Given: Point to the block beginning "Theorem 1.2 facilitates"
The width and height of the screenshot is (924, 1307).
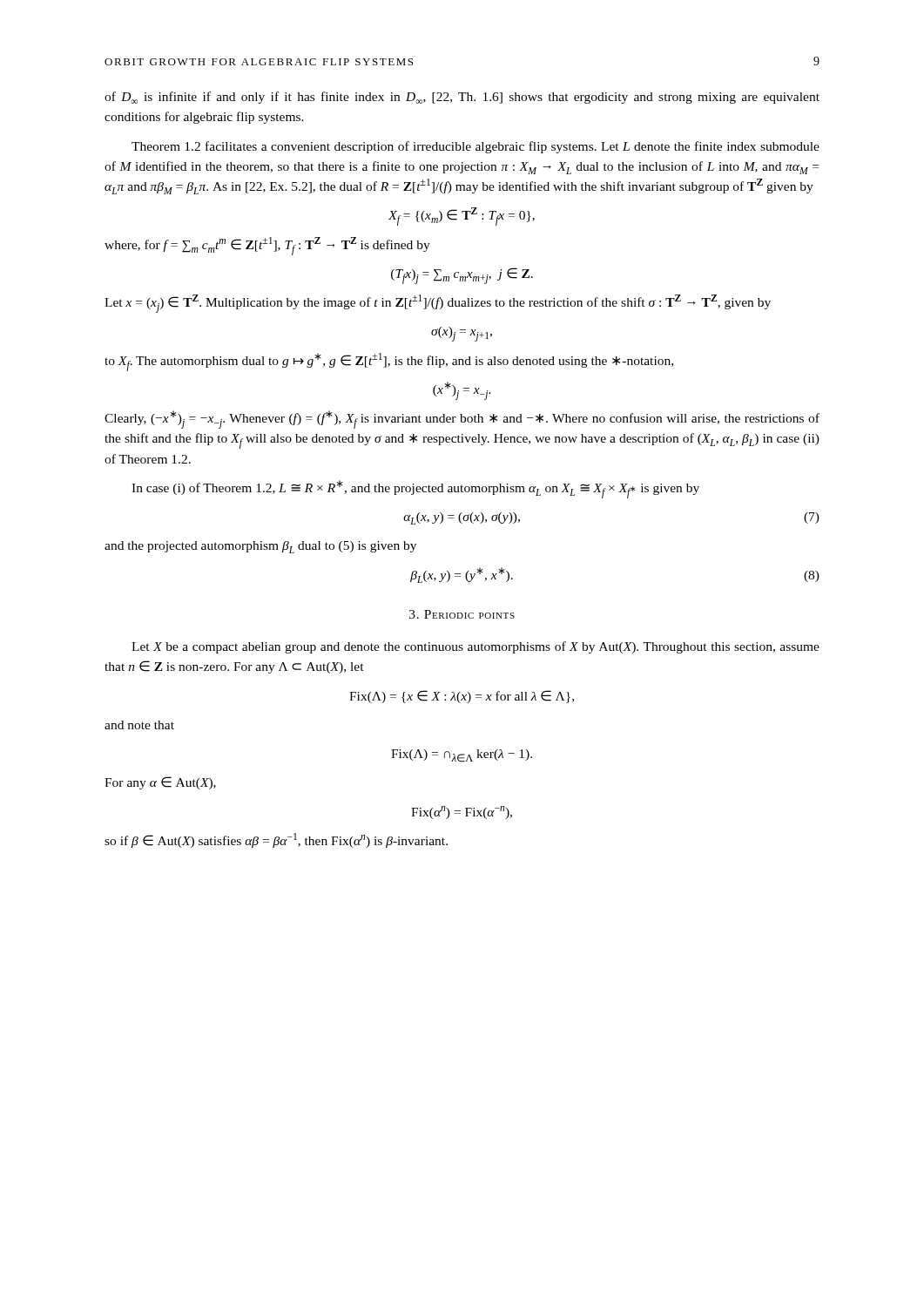Looking at the screenshot, I should point(462,166).
